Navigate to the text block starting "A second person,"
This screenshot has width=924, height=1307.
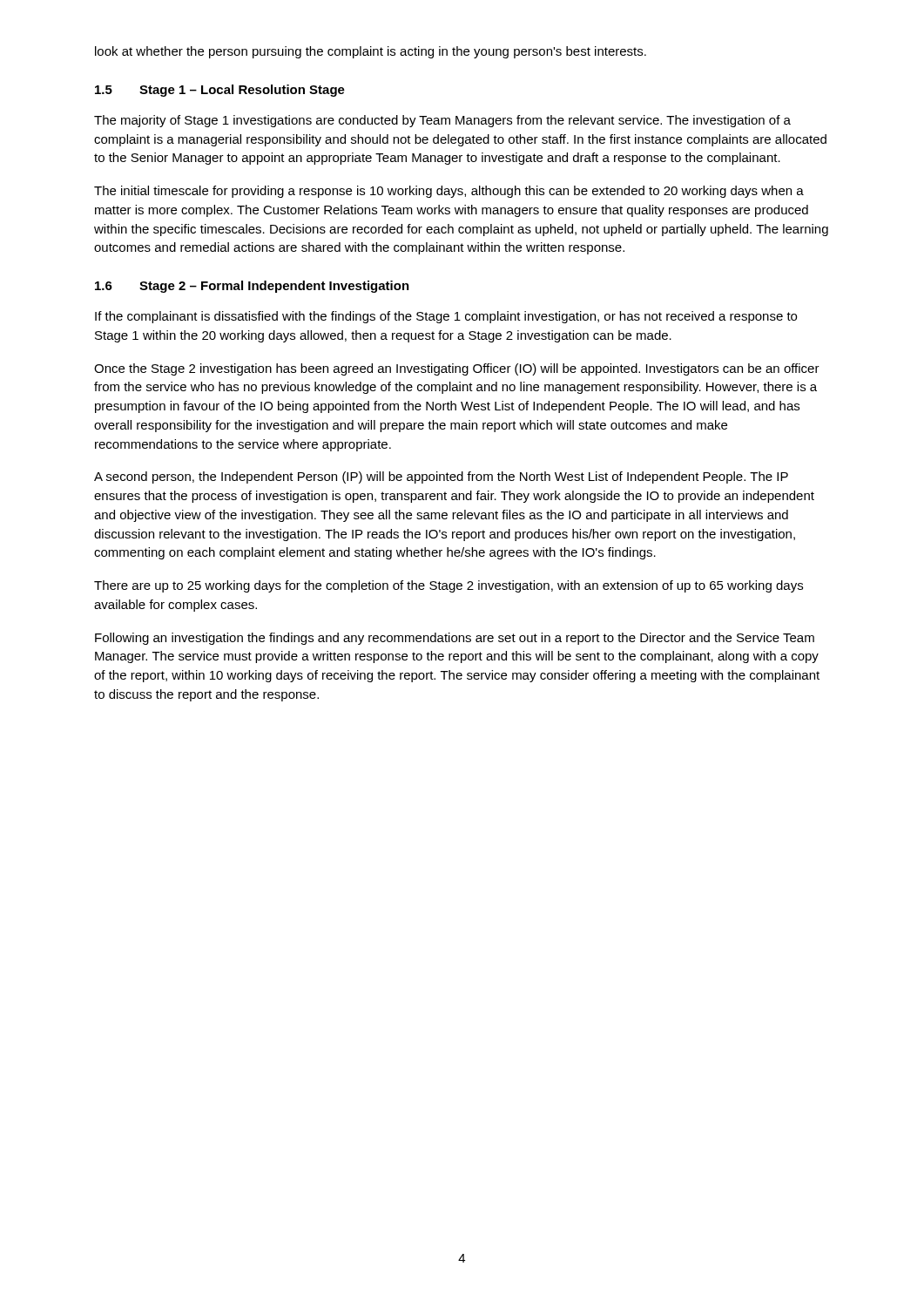[x=462, y=515]
